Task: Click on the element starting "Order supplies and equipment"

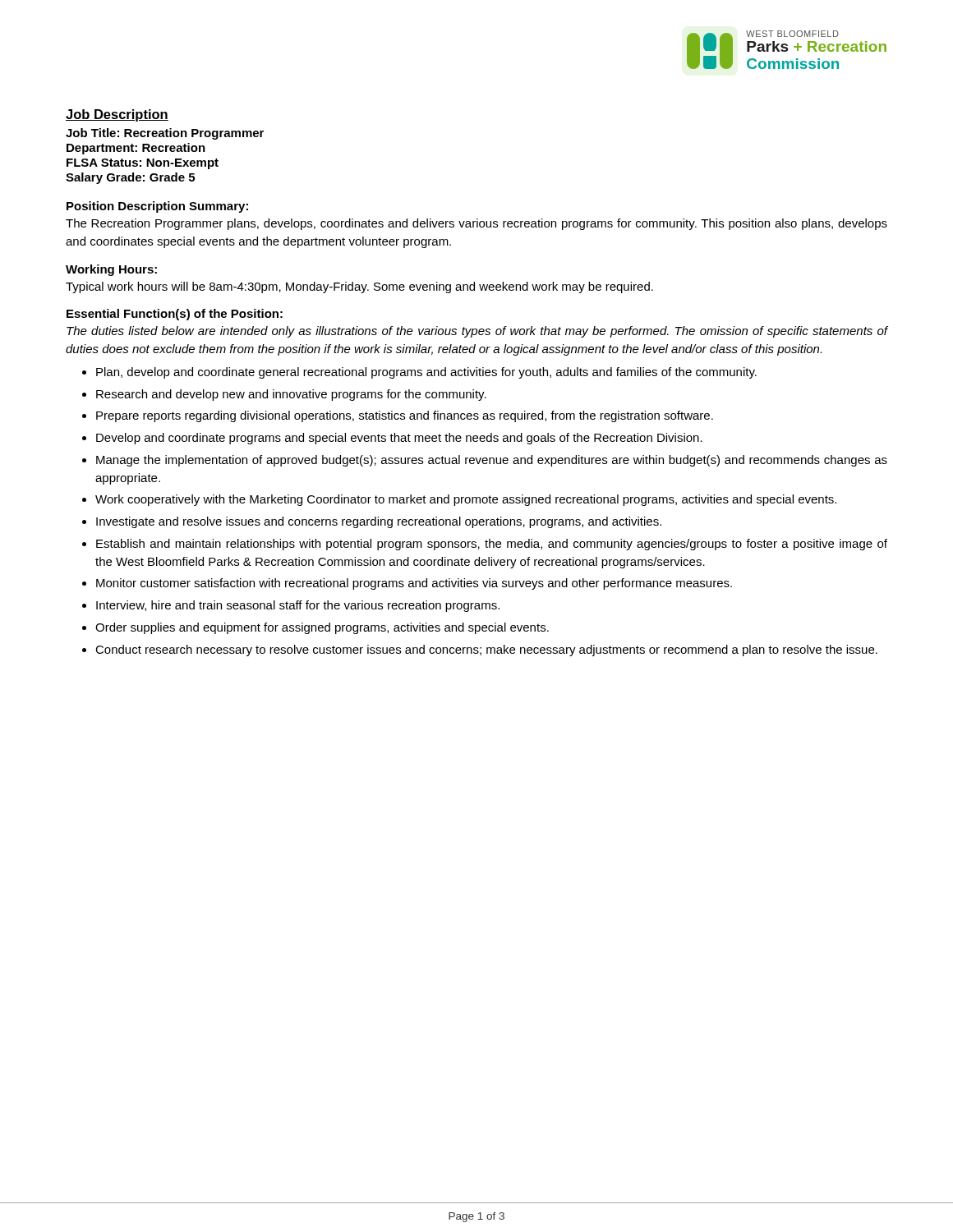Action: (491, 627)
